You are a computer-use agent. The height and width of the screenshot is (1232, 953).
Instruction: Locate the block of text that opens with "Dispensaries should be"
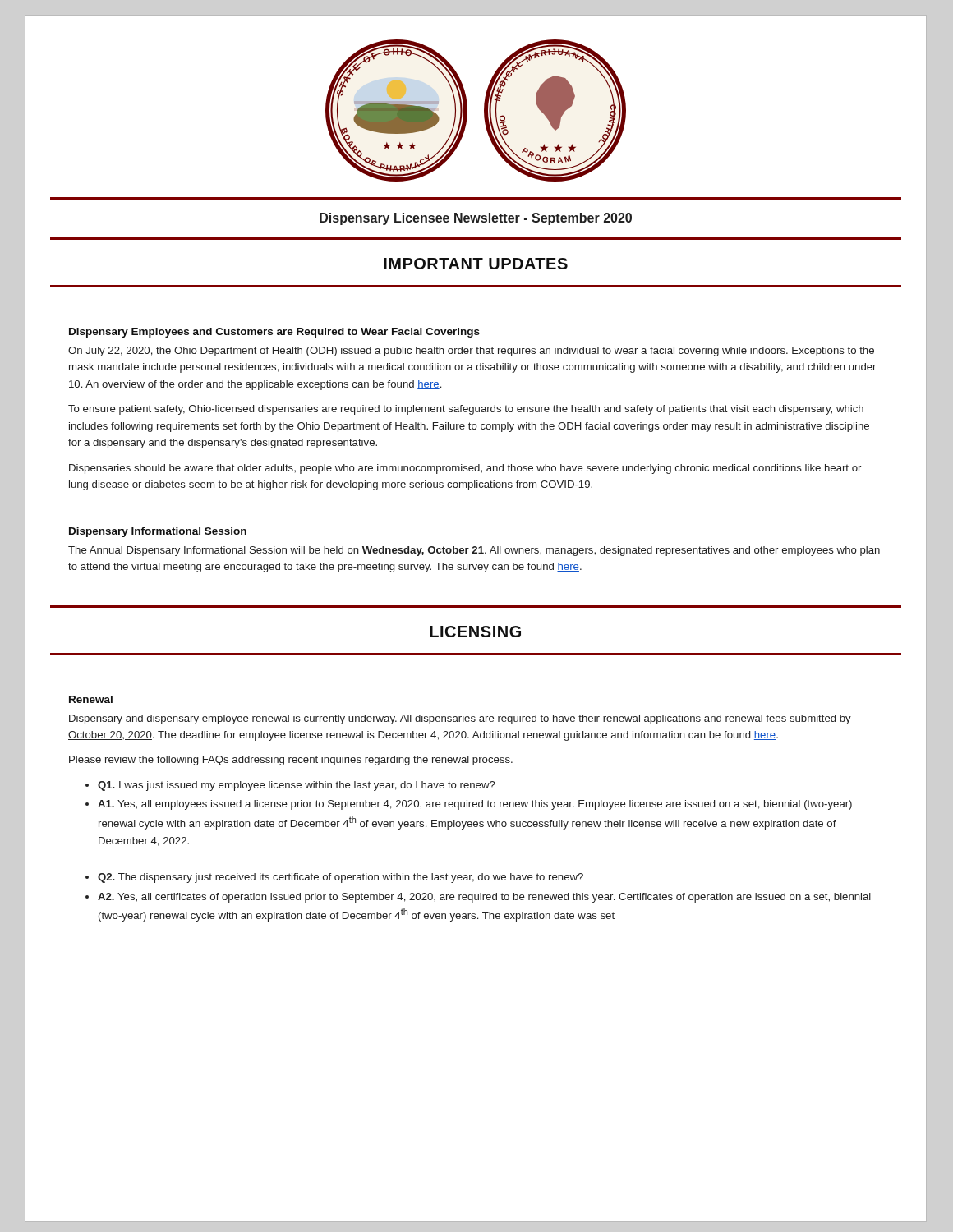point(465,476)
